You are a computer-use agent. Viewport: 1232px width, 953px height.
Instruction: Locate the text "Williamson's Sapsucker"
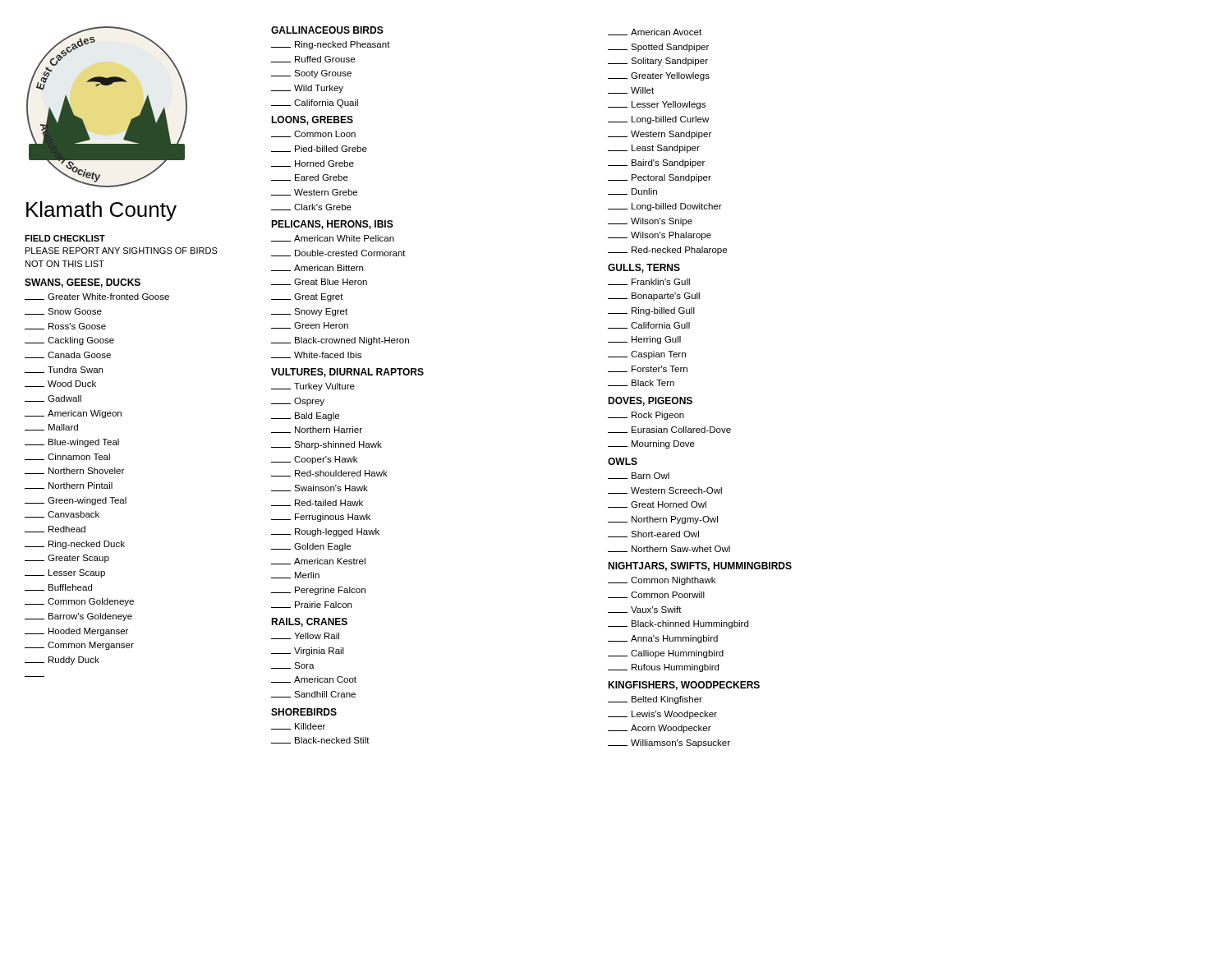(669, 744)
